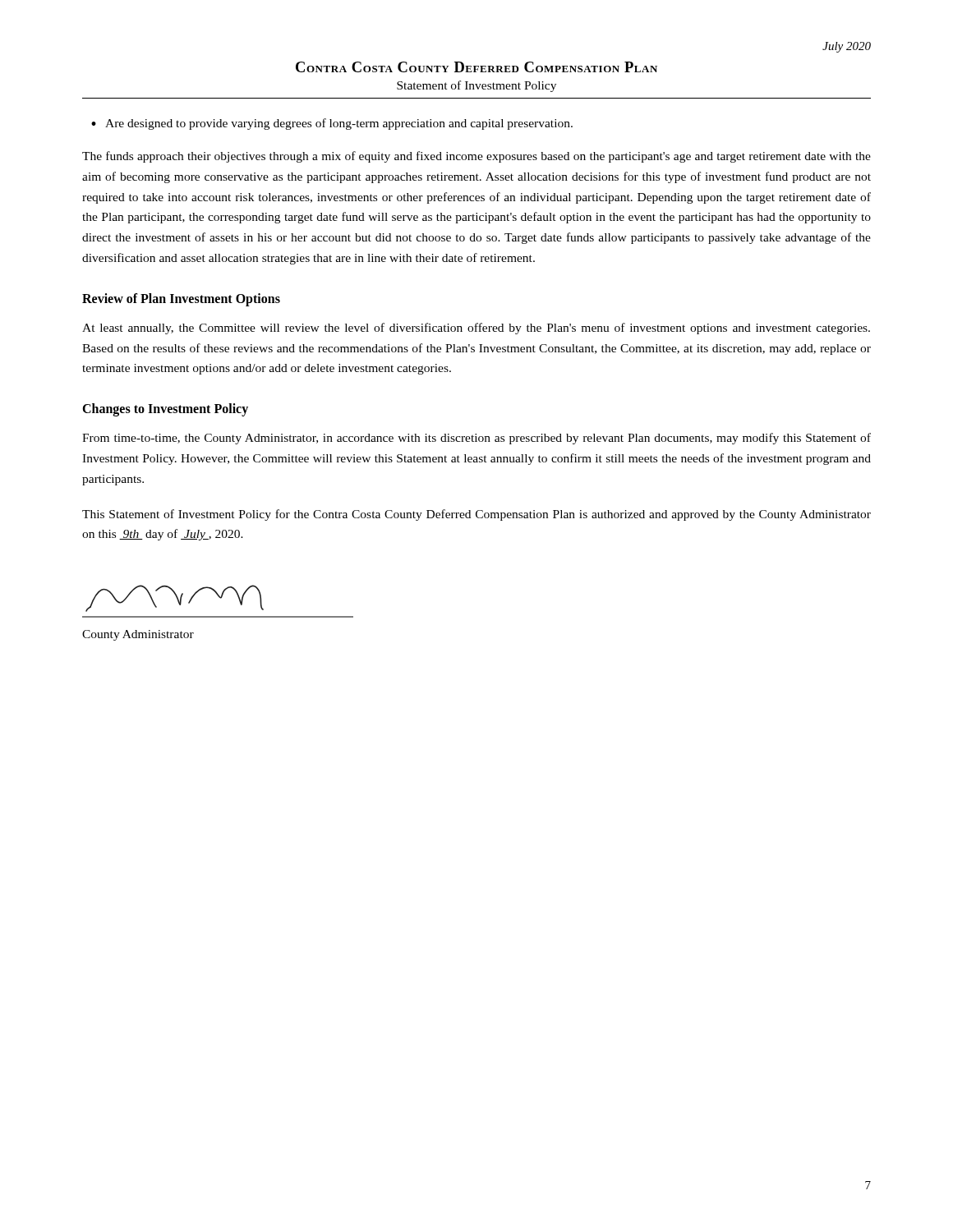Select the text block containing "This Statement of"
The height and width of the screenshot is (1232, 953).
tap(476, 524)
